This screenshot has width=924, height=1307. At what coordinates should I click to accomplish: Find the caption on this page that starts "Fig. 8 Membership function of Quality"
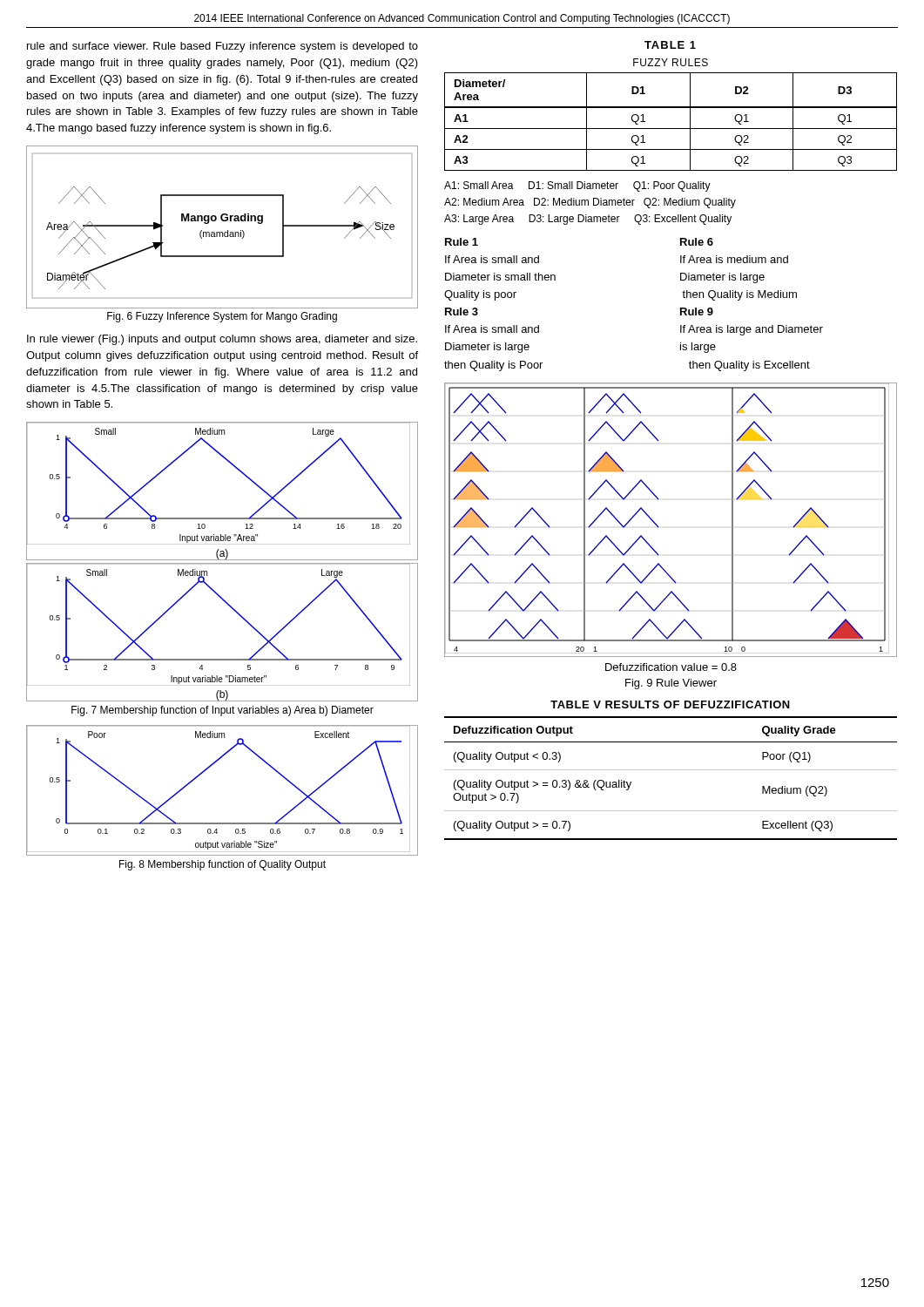pyautogui.click(x=222, y=865)
